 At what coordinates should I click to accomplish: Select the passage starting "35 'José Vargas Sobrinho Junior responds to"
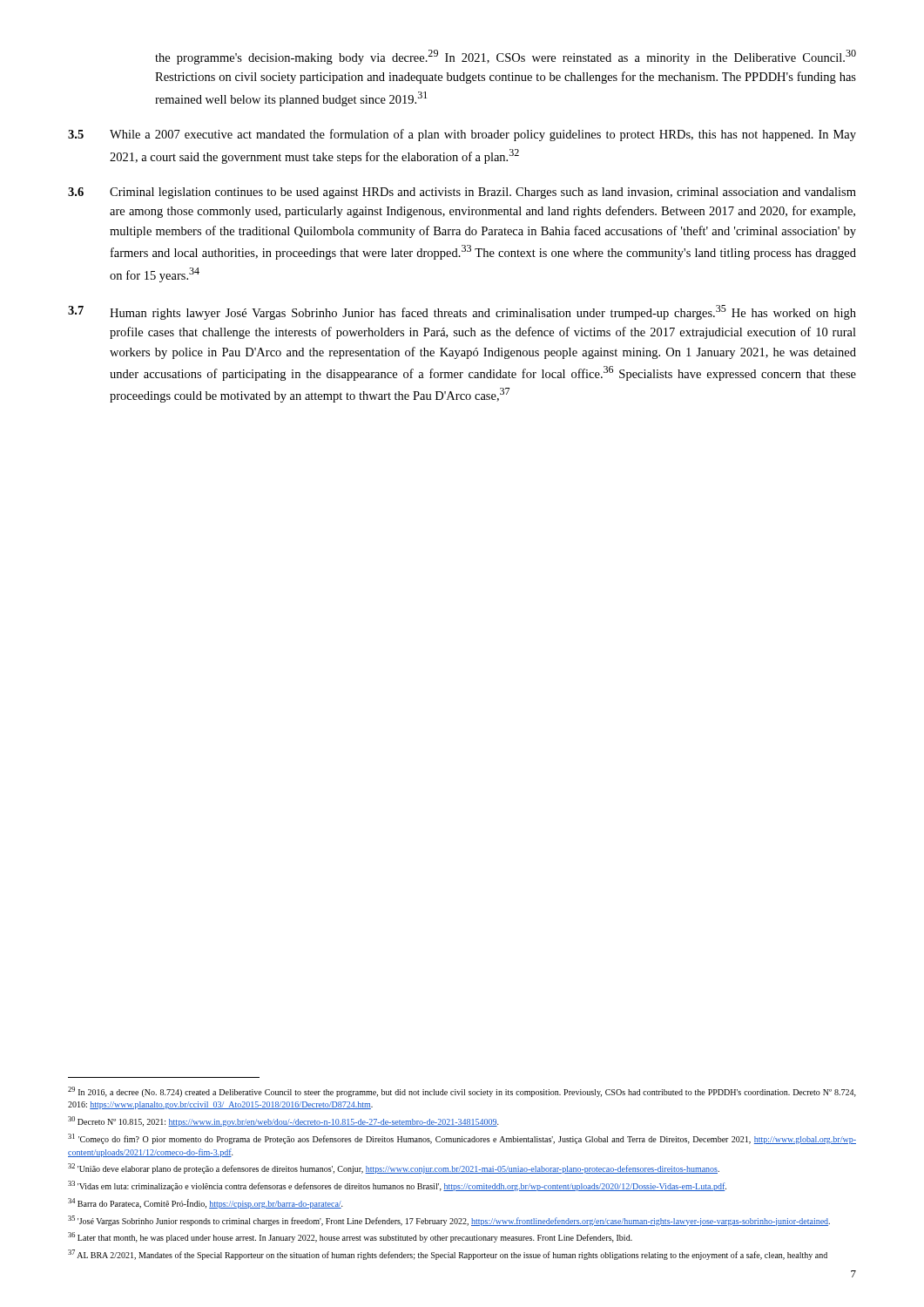coord(449,1220)
